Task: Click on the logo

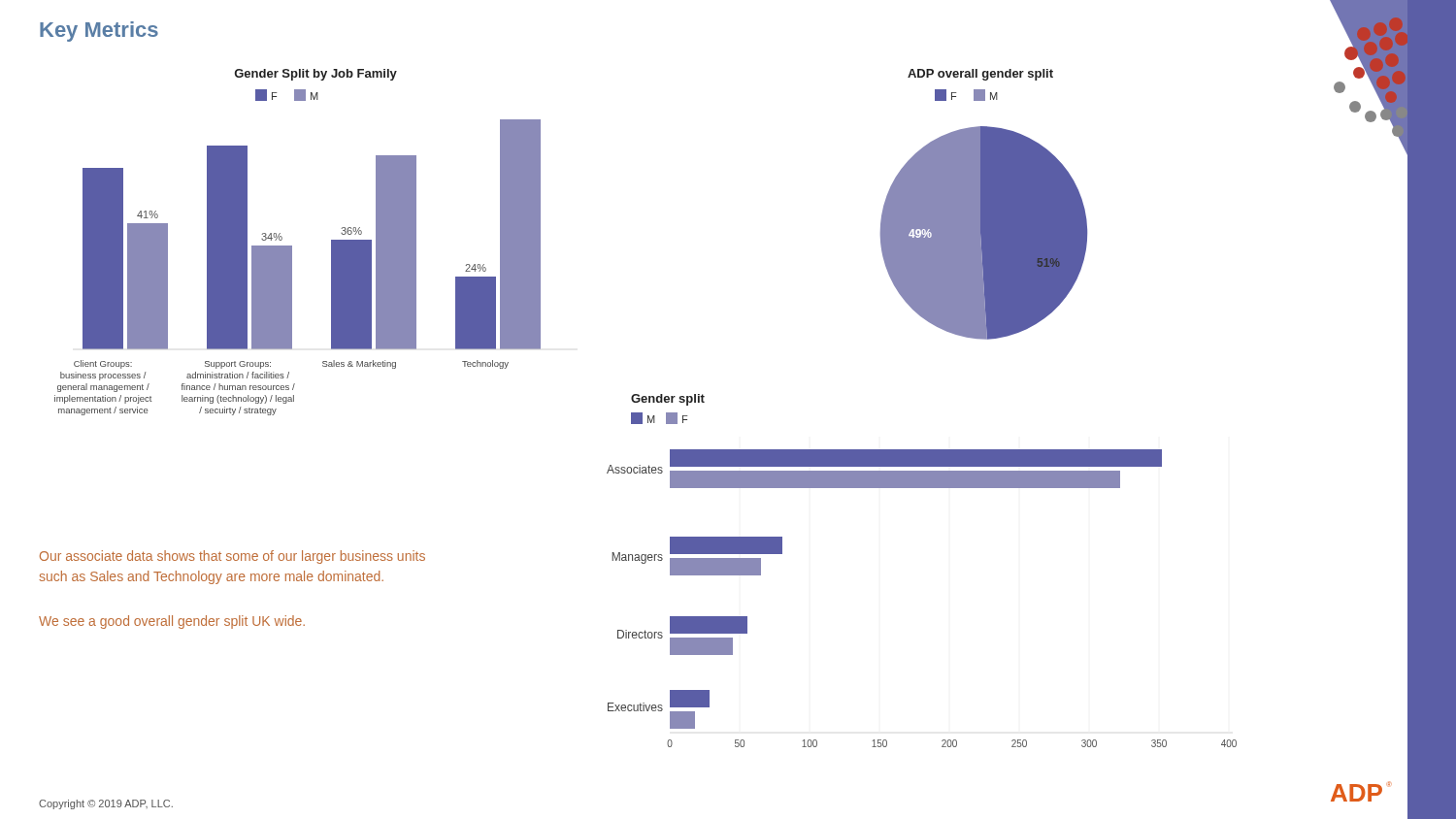Action: click(x=1359, y=793)
